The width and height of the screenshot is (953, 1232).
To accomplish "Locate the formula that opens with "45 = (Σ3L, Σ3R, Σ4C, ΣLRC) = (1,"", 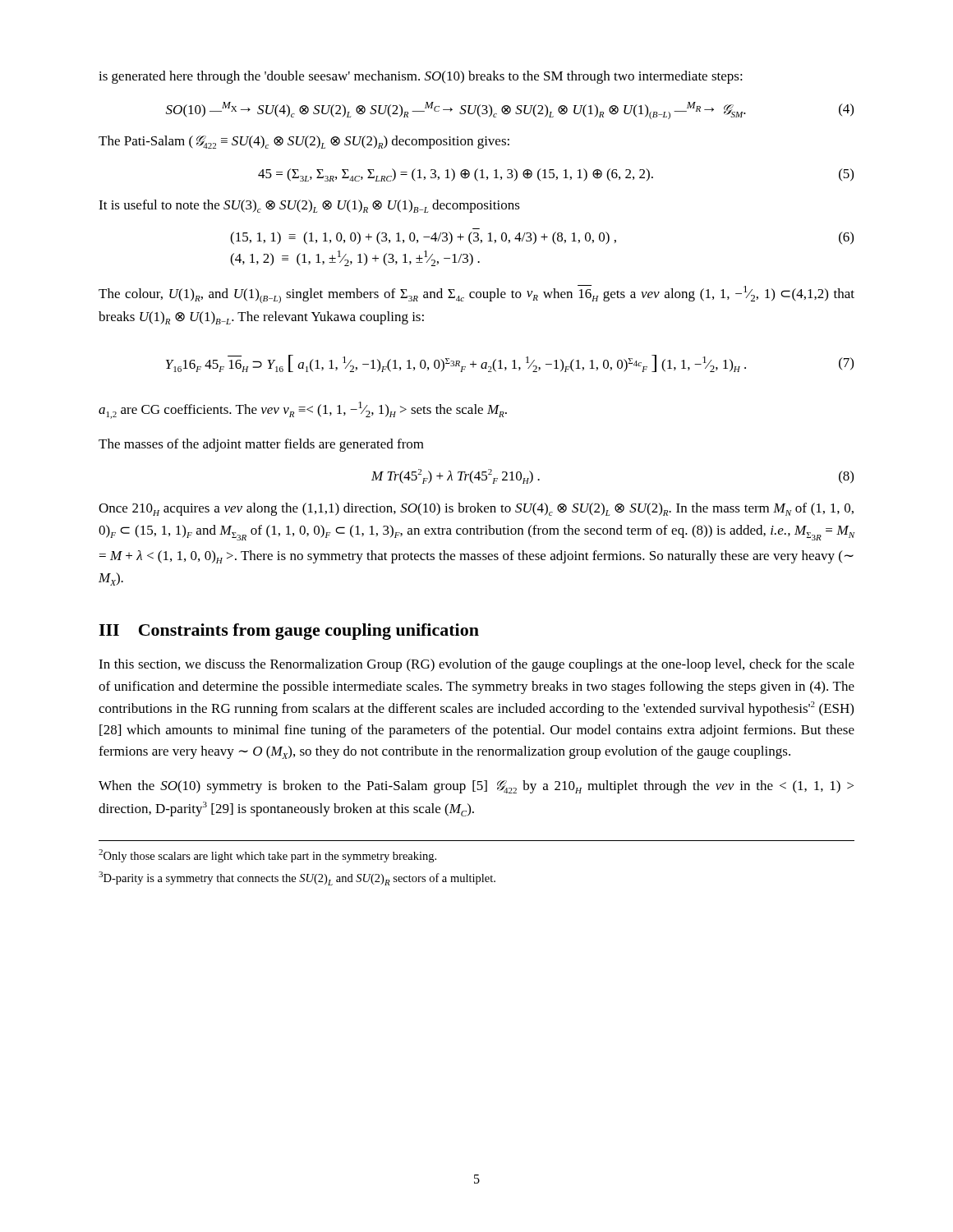I will coord(476,174).
